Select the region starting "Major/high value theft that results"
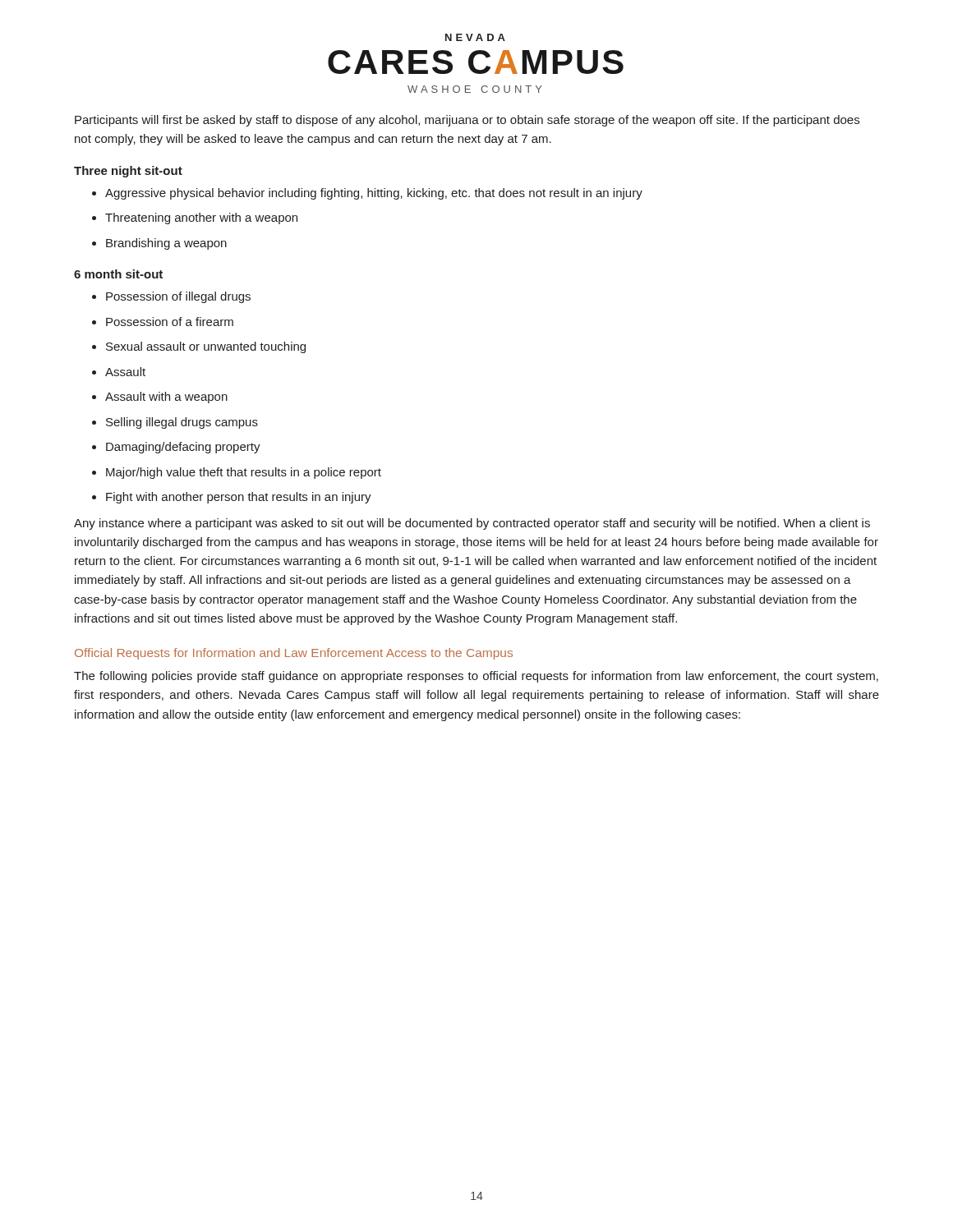 point(237,473)
